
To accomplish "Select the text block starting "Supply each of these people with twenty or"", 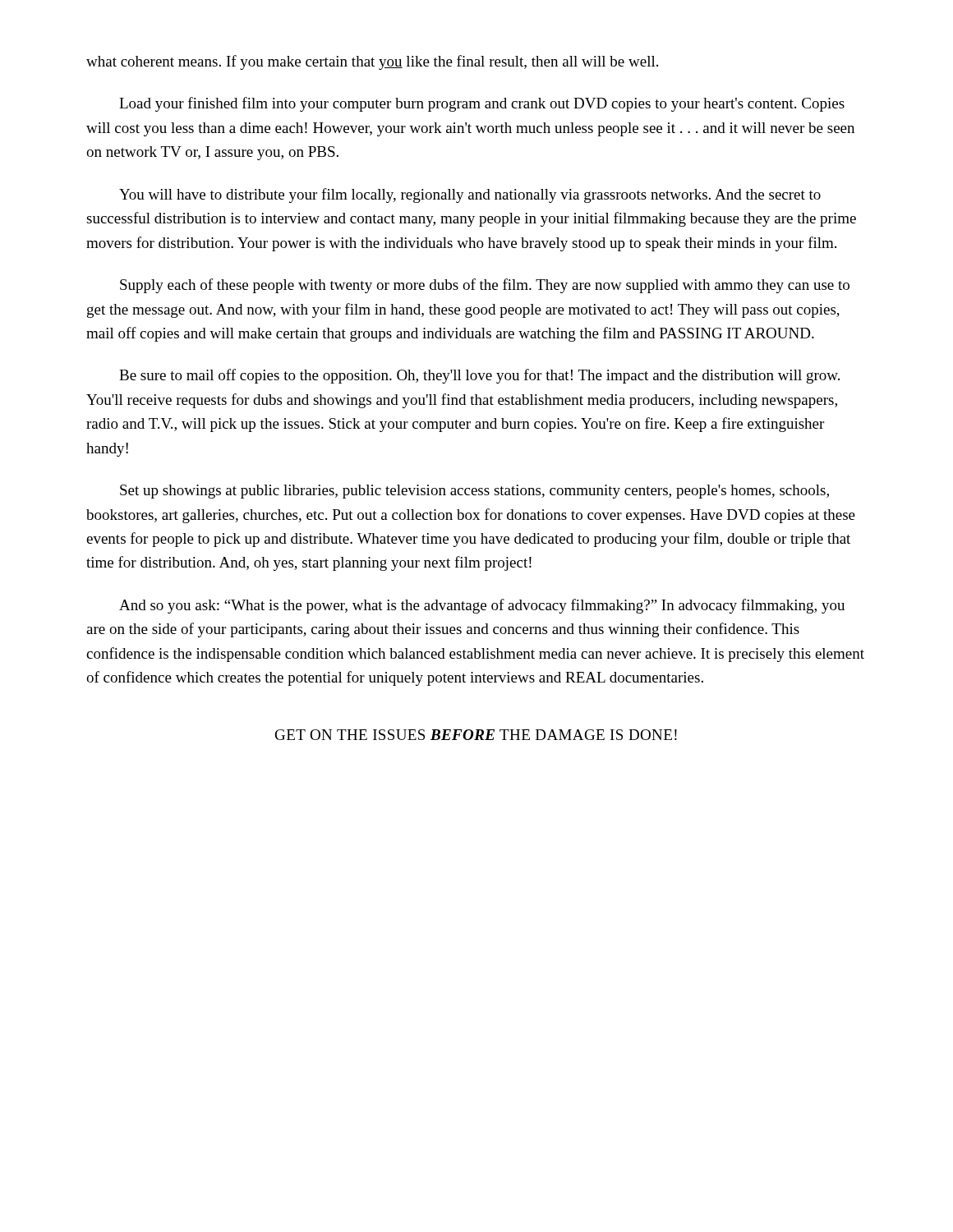I will (476, 309).
